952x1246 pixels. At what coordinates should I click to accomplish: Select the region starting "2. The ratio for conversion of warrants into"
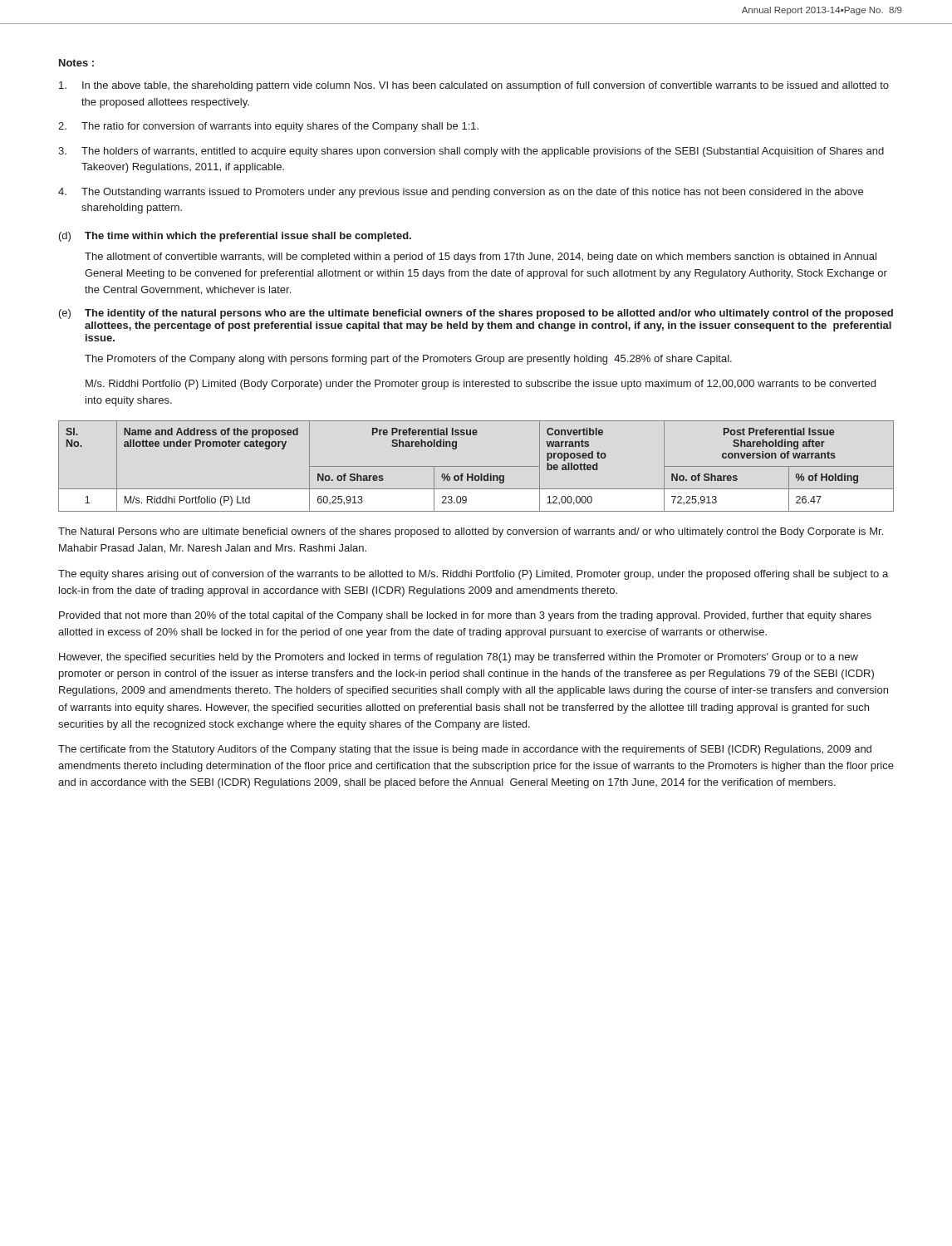[269, 126]
